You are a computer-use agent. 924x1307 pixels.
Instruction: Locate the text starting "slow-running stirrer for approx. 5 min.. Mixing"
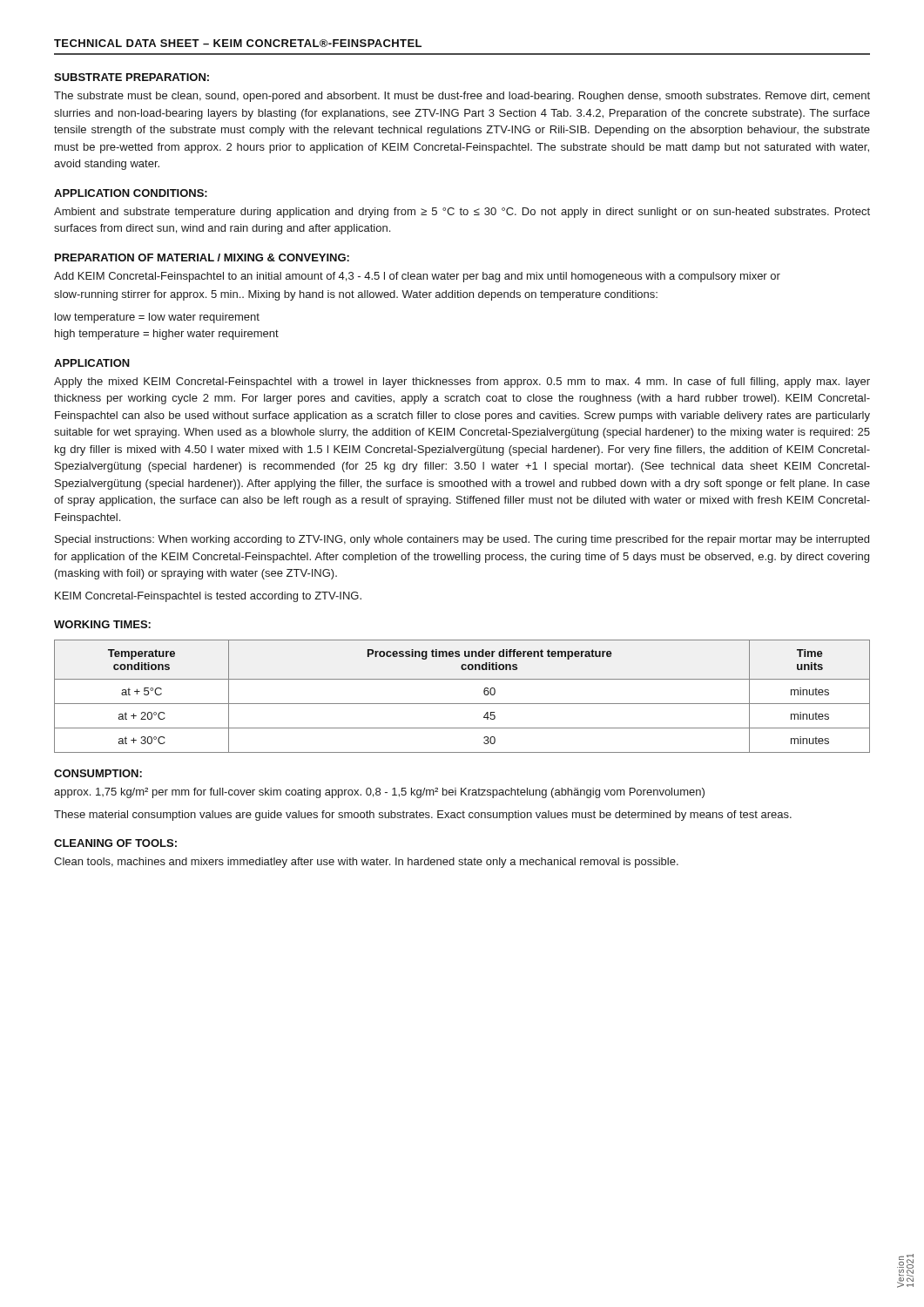pyautogui.click(x=356, y=294)
